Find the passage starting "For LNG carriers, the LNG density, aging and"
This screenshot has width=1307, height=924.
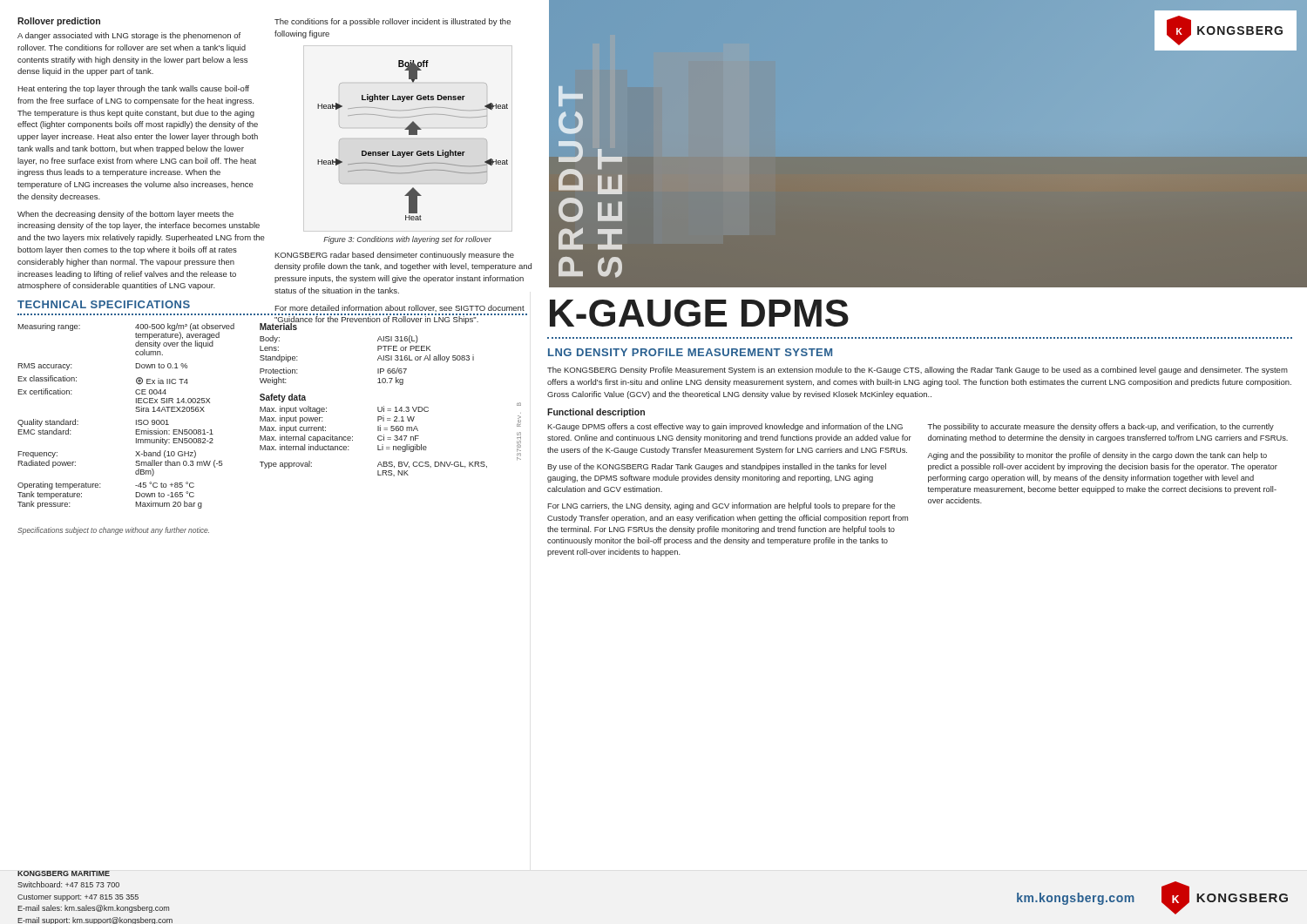tap(728, 529)
